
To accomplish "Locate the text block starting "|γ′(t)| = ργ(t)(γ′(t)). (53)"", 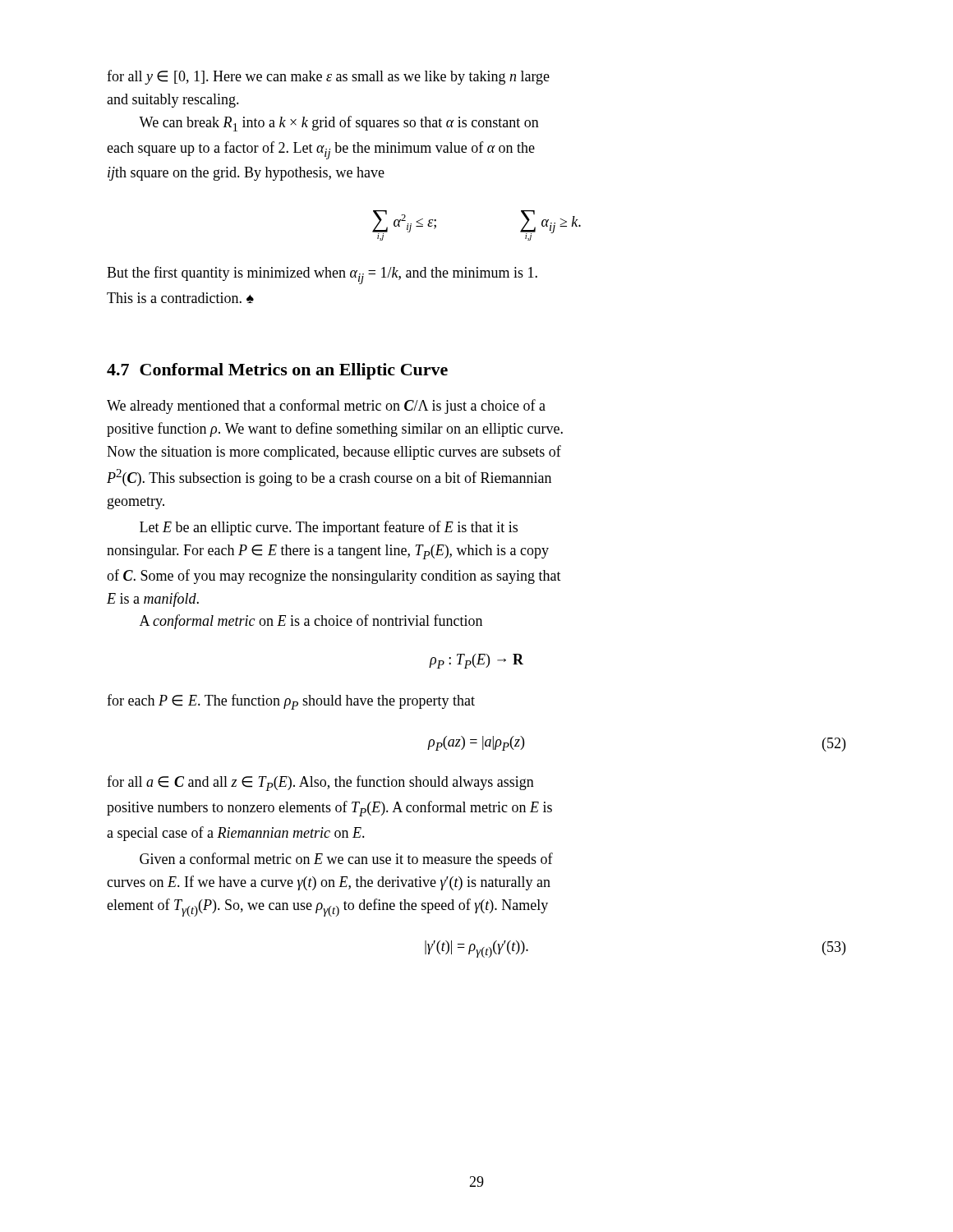I will (x=476, y=950).
